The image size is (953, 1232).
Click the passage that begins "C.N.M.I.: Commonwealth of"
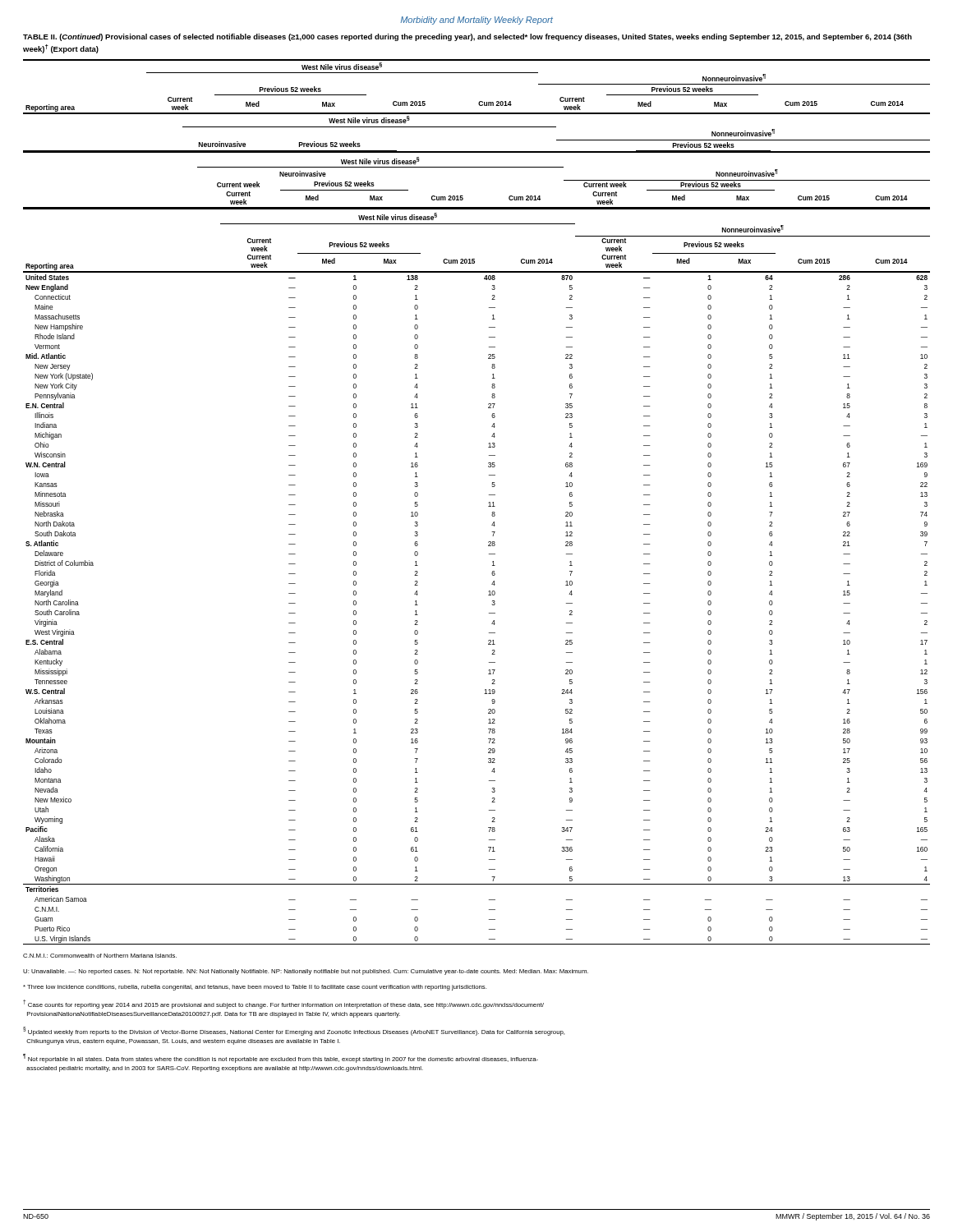[x=476, y=1012]
